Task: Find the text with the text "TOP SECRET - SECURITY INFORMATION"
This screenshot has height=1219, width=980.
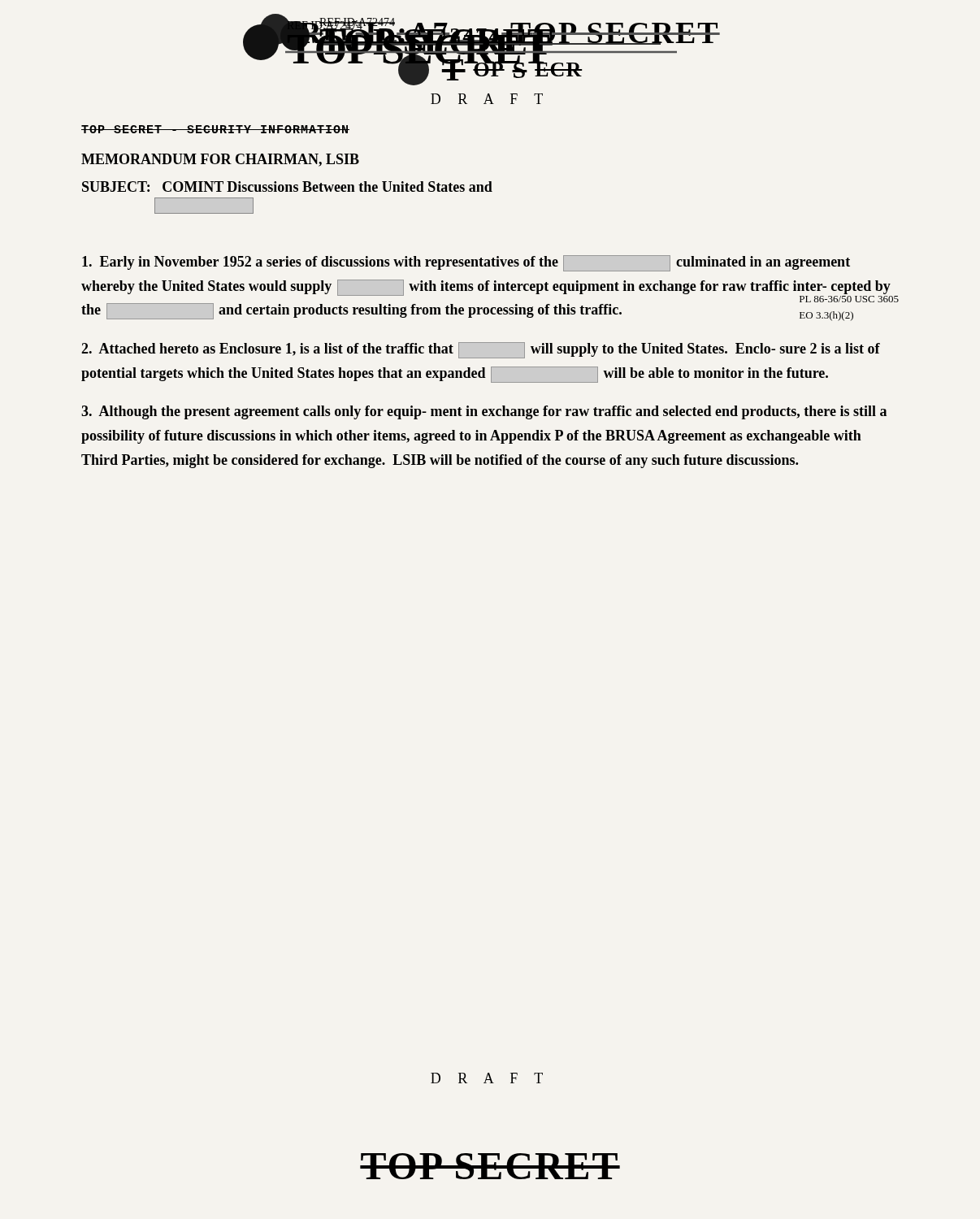Action: pyautogui.click(x=215, y=130)
